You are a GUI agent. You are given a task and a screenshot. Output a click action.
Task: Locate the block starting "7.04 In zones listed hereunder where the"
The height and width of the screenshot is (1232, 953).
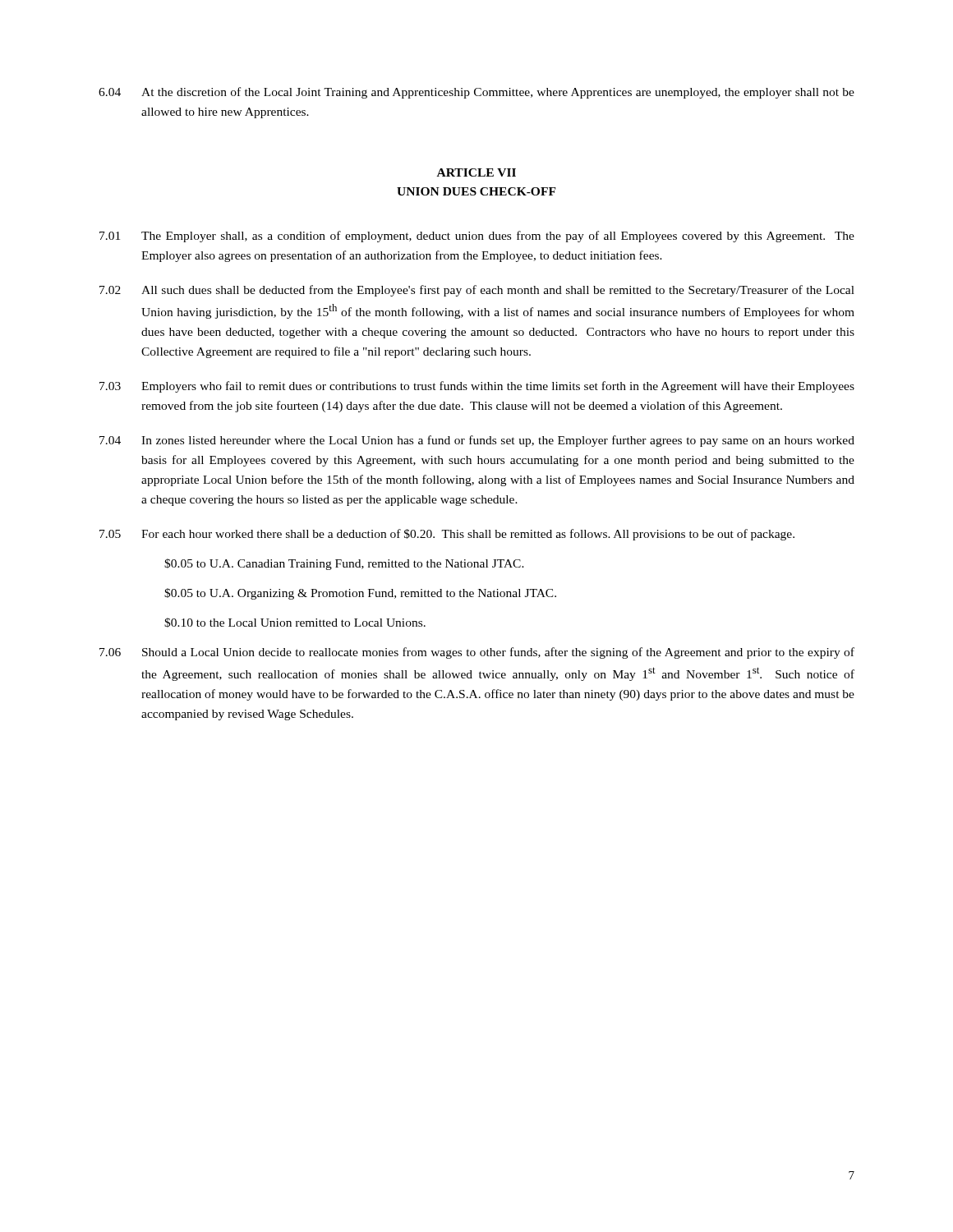click(476, 470)
